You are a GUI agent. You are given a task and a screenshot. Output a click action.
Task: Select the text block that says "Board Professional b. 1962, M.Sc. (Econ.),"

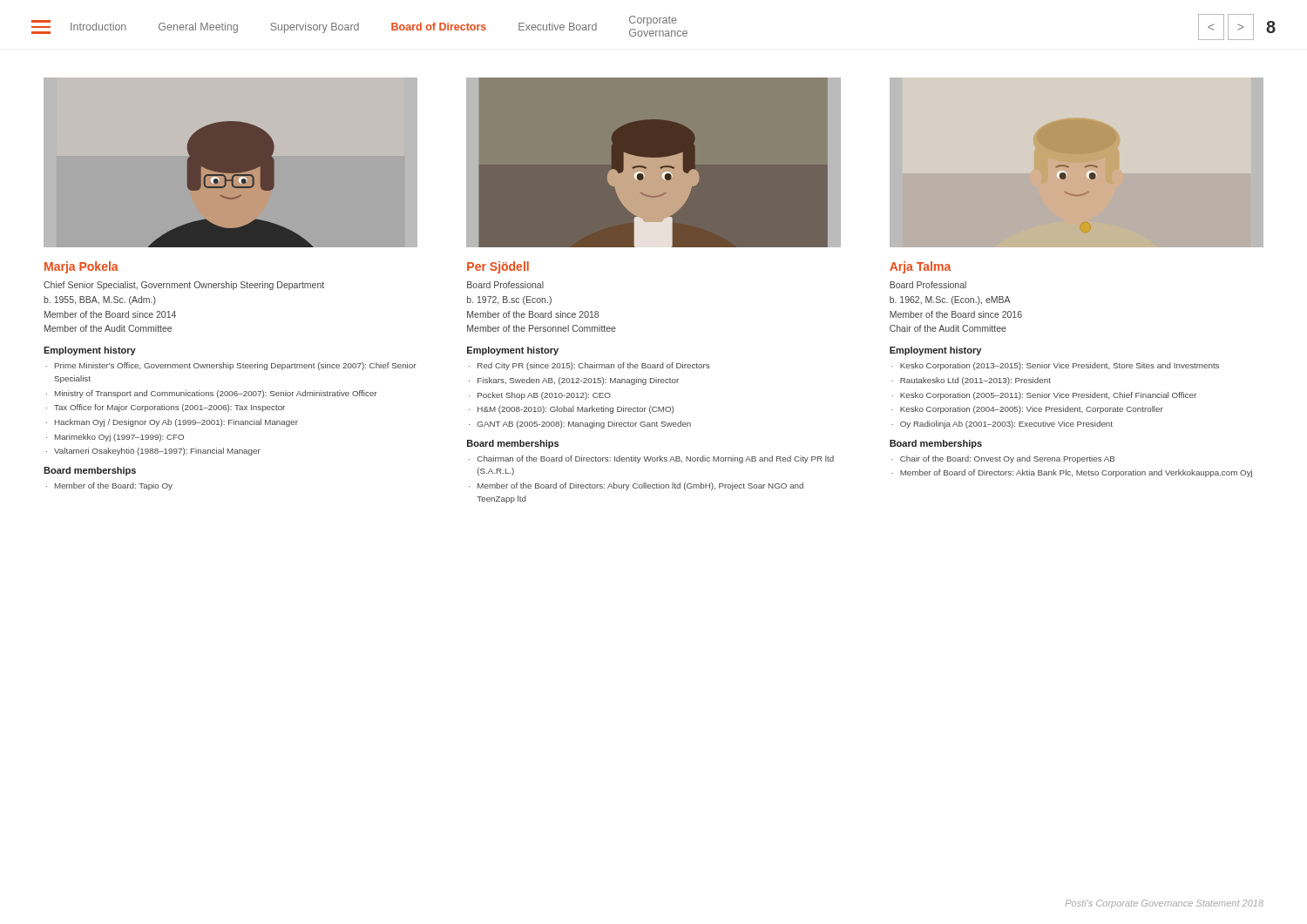956,307
